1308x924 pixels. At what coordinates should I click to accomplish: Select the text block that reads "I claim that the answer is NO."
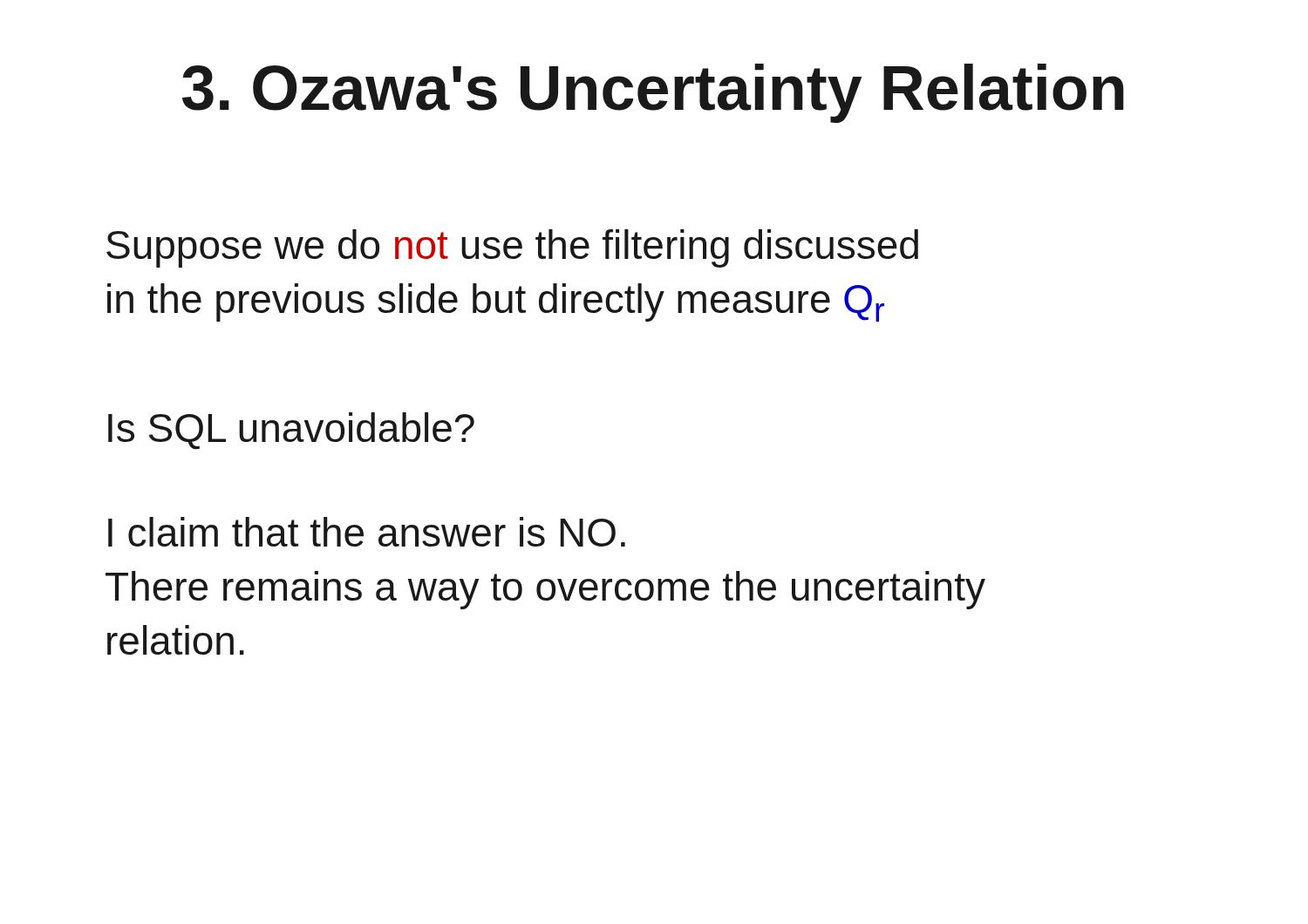545,587
